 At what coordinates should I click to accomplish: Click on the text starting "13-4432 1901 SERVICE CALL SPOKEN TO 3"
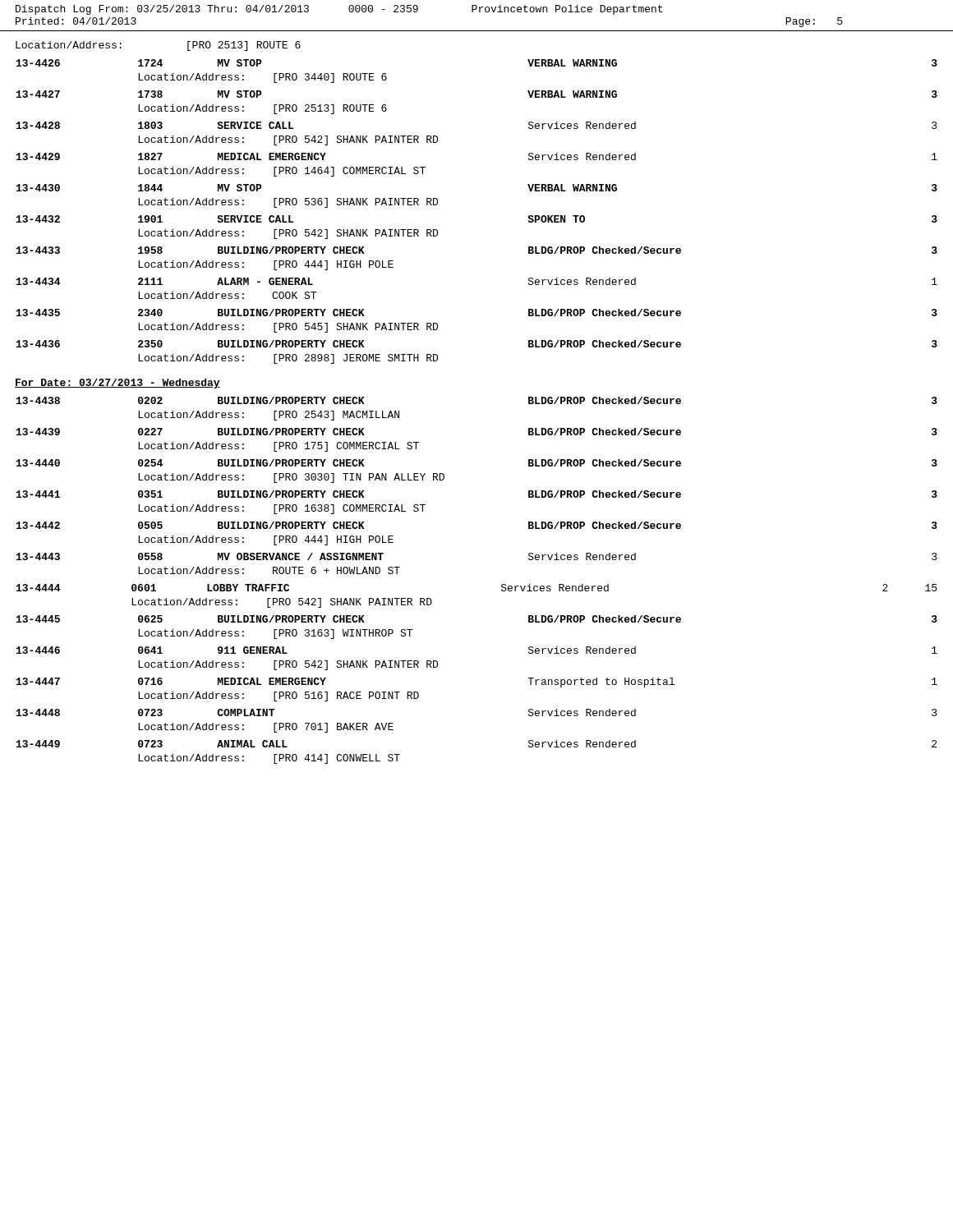tap(42, 219)
